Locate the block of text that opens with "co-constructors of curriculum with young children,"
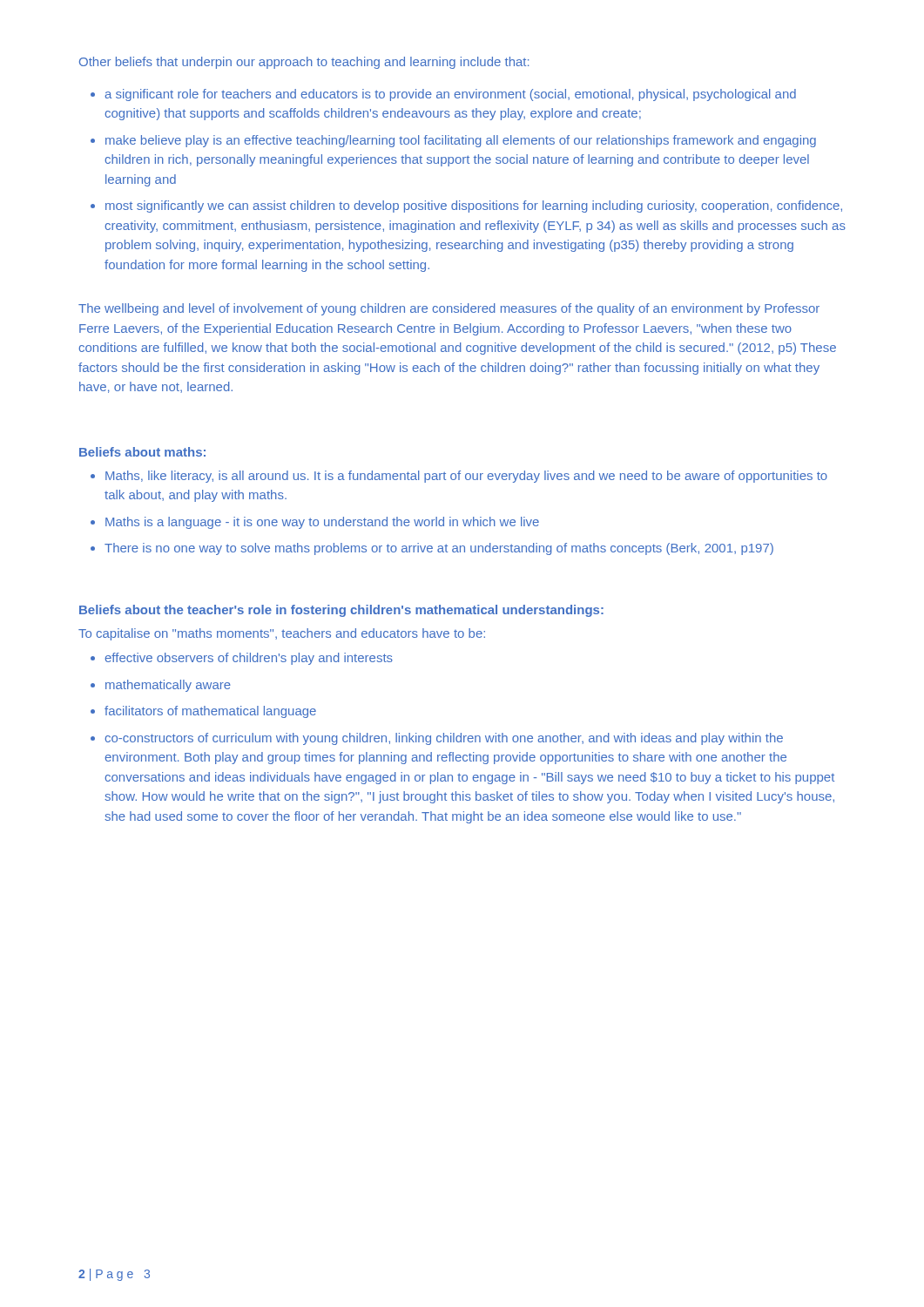Screen dimensions: 1307x924 470,776
